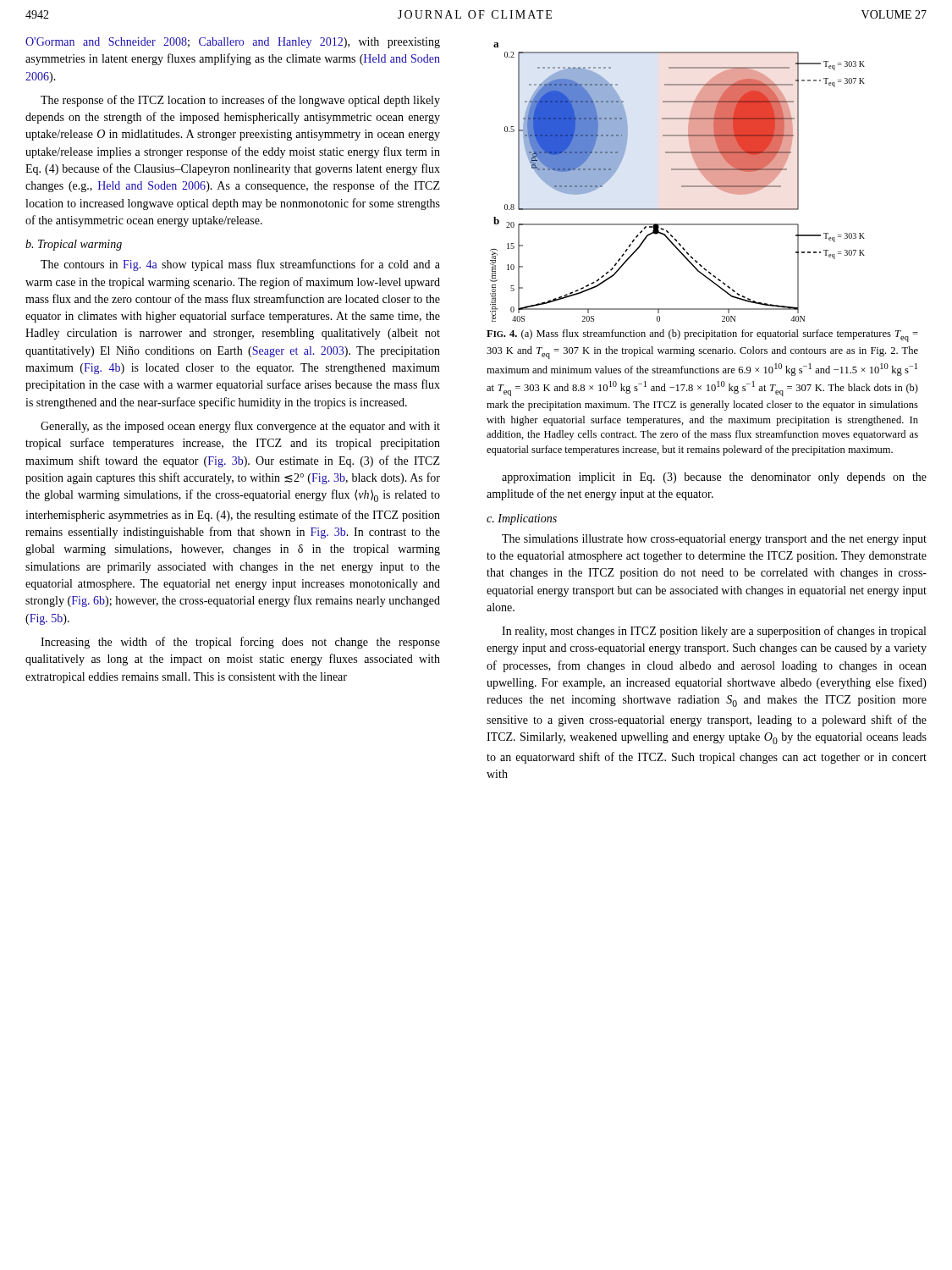The width and height of the screenshot is (952, 1270).
Task: Point to the block starting "In reality, most changes in ITCZ position"
Action: pos(707,704)
